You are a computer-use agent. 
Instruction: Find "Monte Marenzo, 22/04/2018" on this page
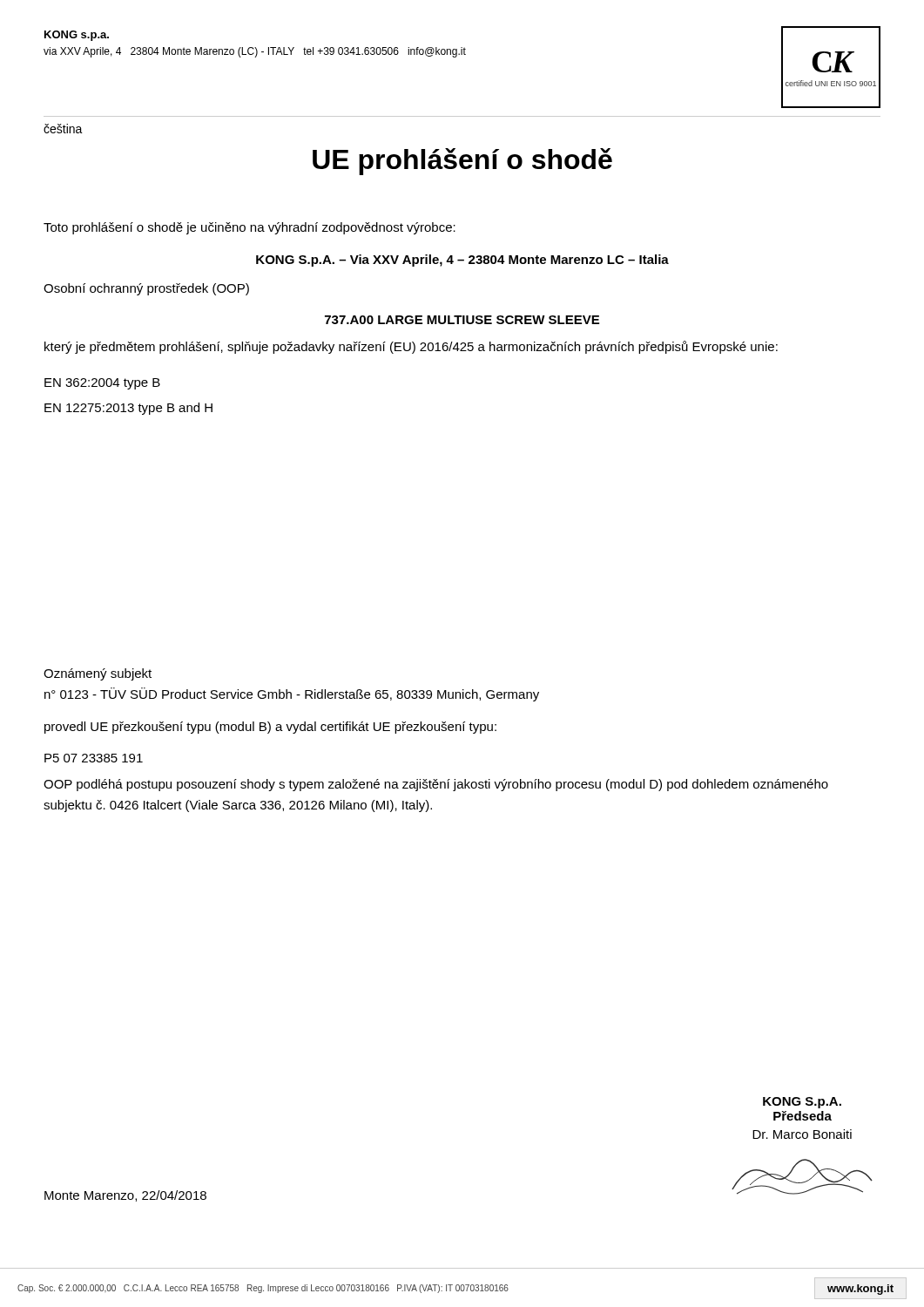click(125, 1195)
